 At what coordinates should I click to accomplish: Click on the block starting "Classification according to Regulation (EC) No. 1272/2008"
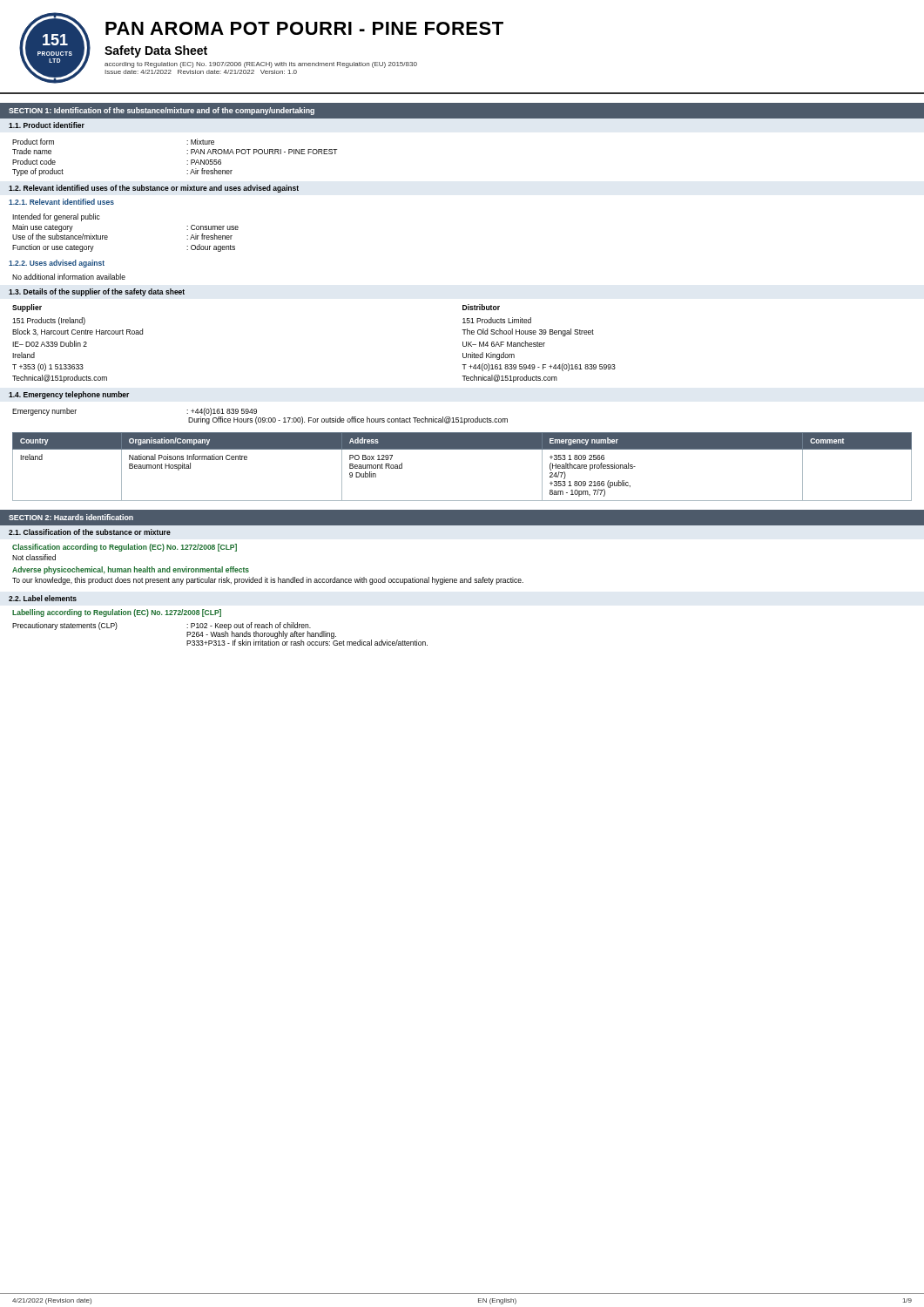coord(125,547)
